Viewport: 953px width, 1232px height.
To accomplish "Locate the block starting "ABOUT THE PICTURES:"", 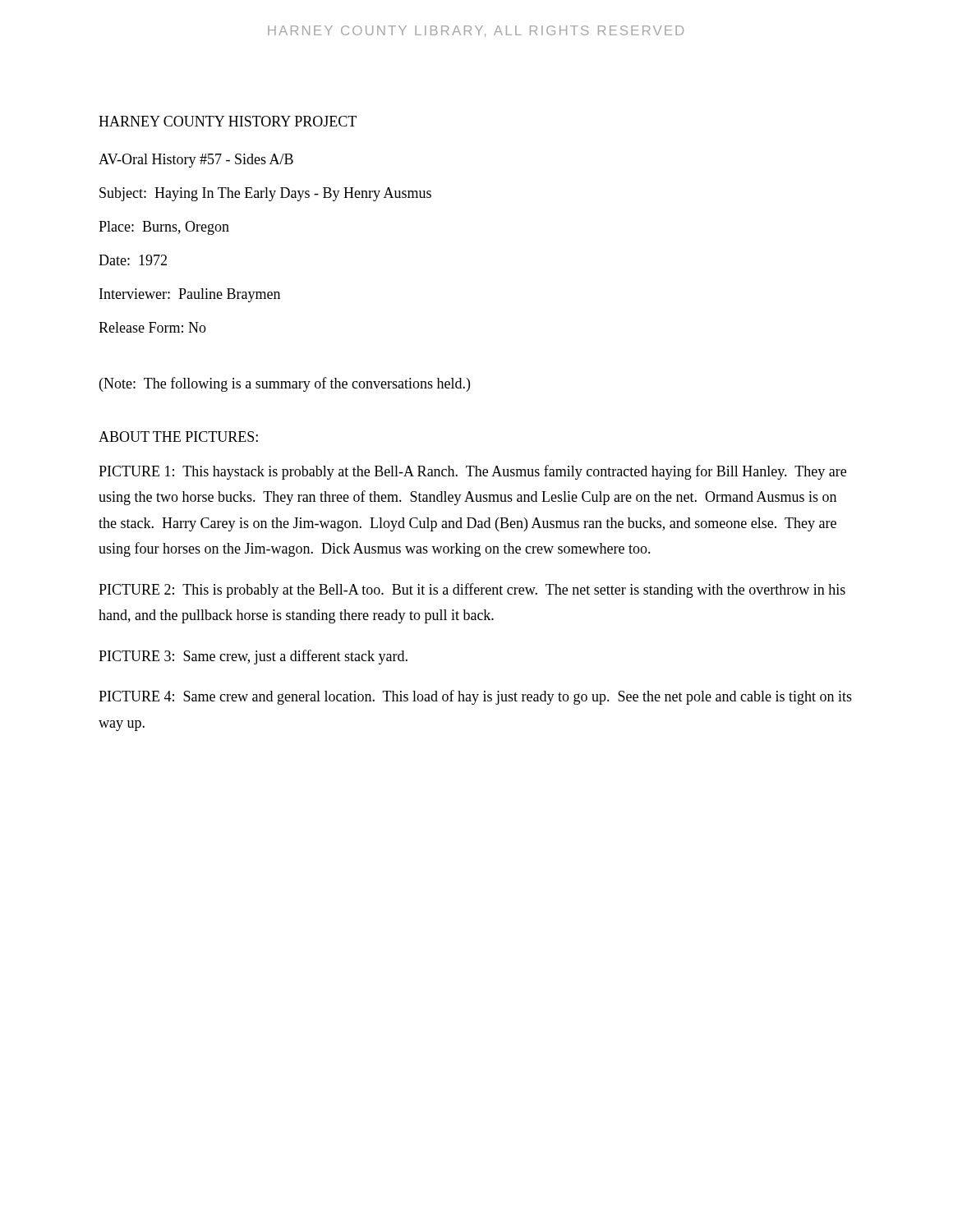I will (179, 437).
